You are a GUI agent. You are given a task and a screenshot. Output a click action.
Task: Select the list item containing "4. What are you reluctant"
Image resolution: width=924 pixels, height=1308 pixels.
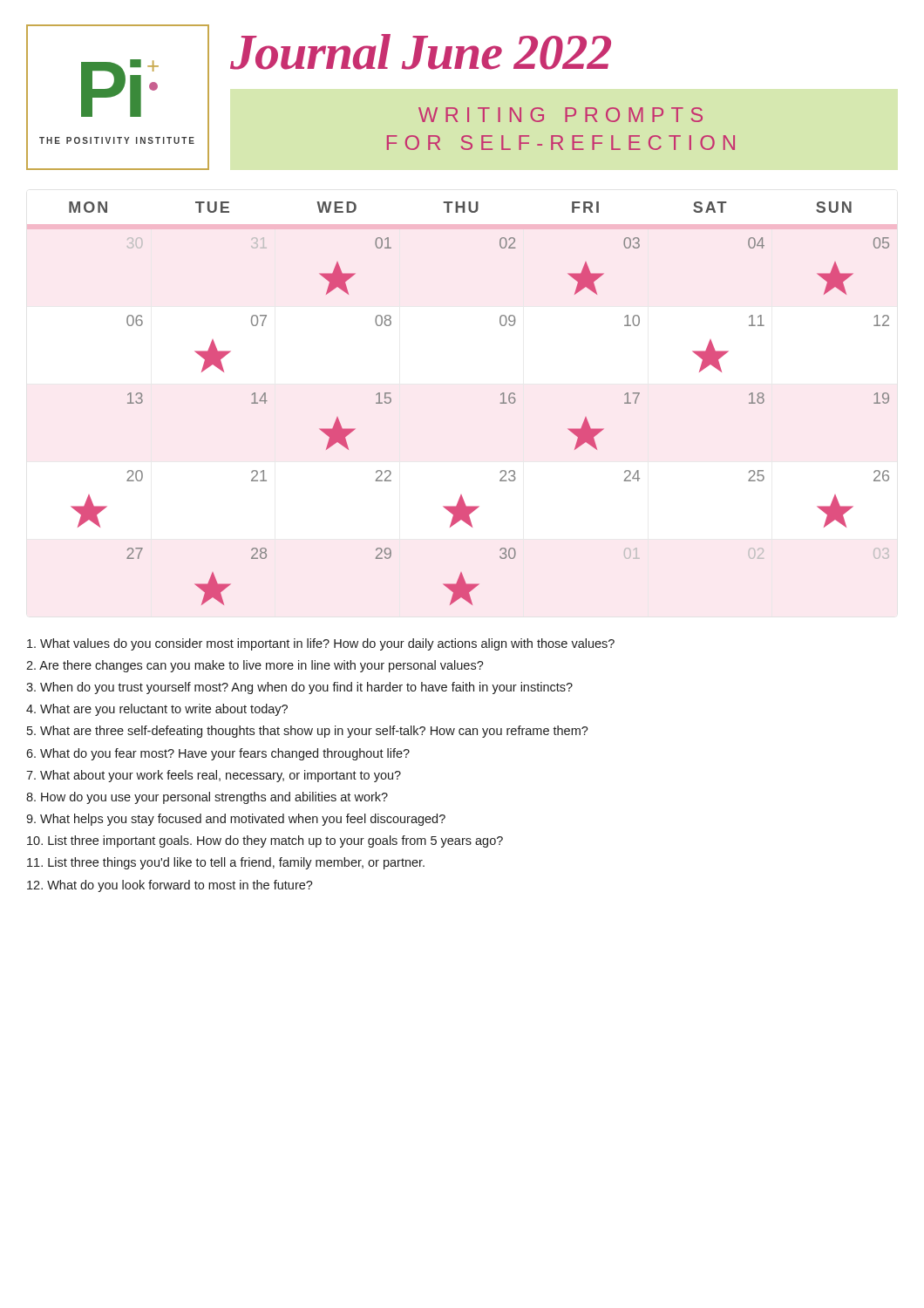pos(157,709)
